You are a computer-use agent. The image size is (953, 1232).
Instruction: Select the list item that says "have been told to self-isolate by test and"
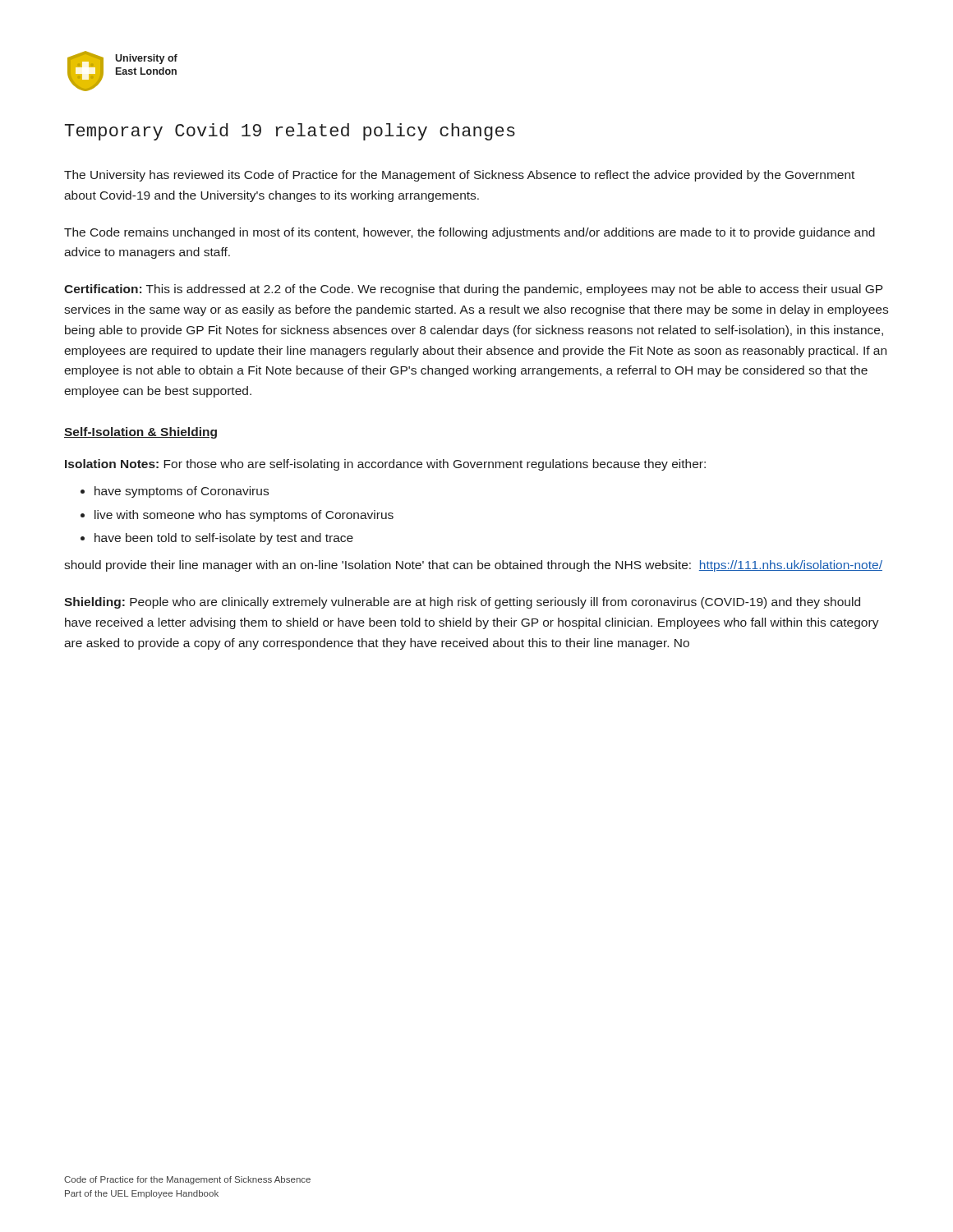click(x=224, y=538)
